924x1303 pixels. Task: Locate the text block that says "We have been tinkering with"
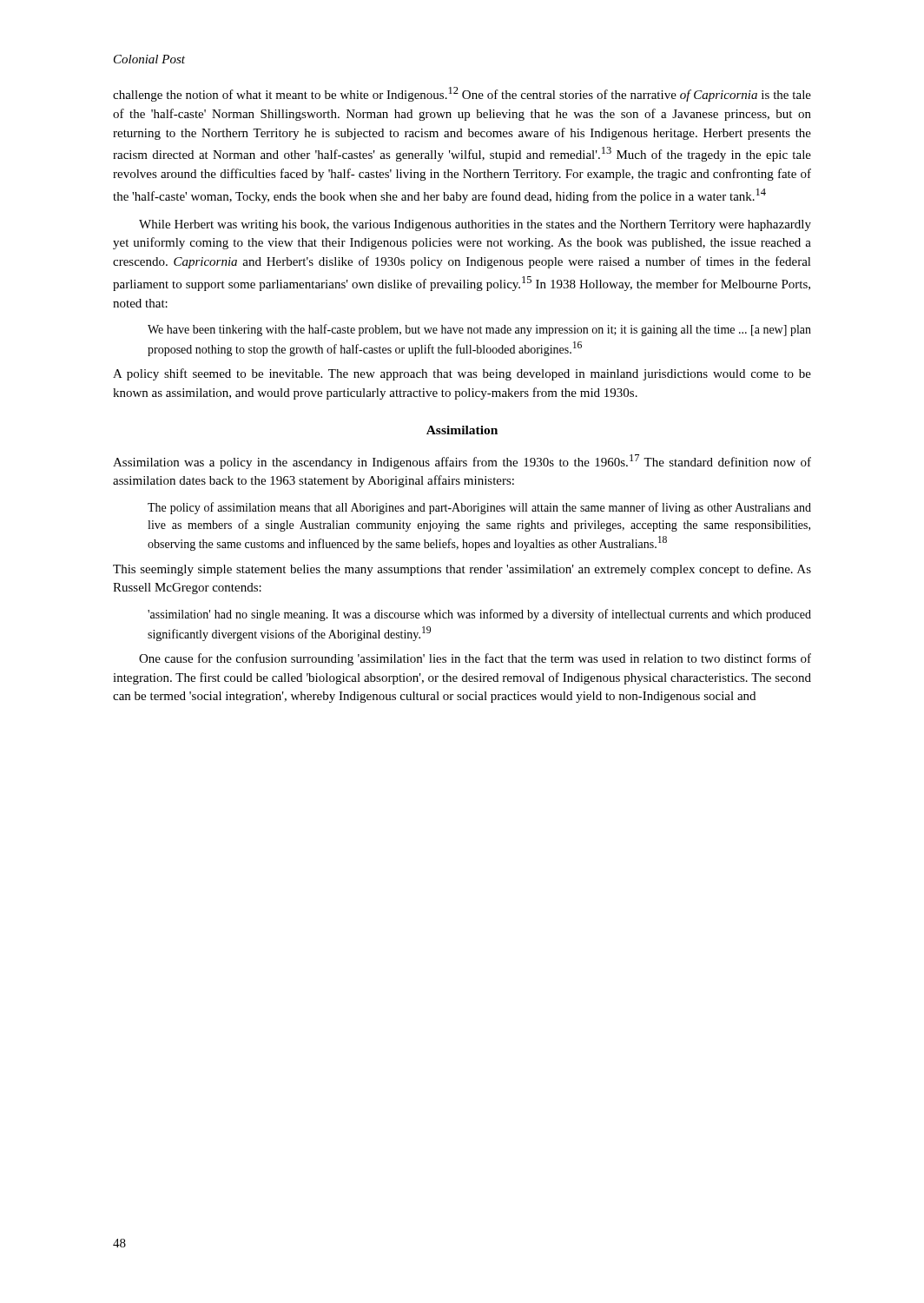pyautogui.click(x=479, y=340)
